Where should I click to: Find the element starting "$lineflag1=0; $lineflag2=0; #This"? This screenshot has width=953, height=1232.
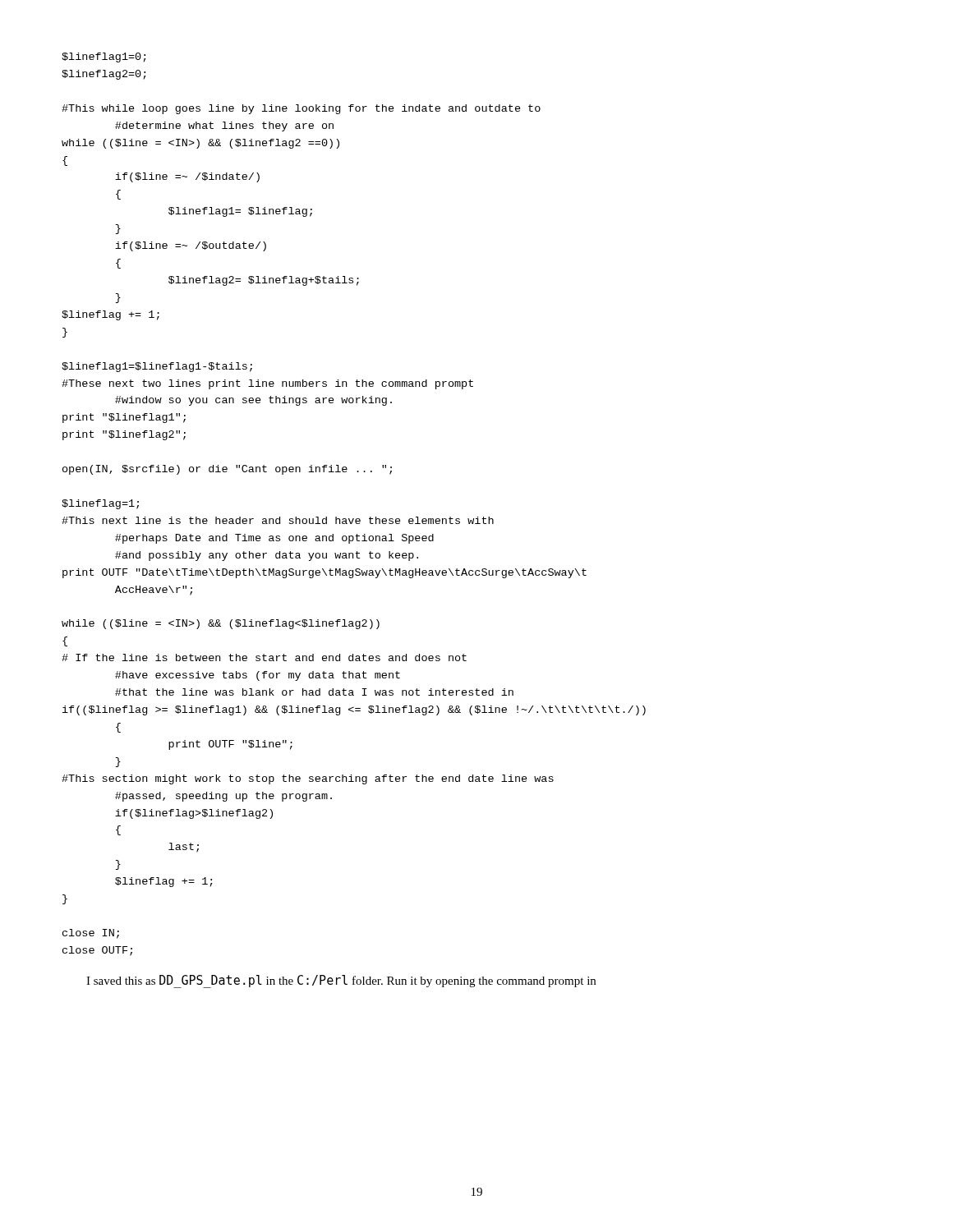point(476,505)
